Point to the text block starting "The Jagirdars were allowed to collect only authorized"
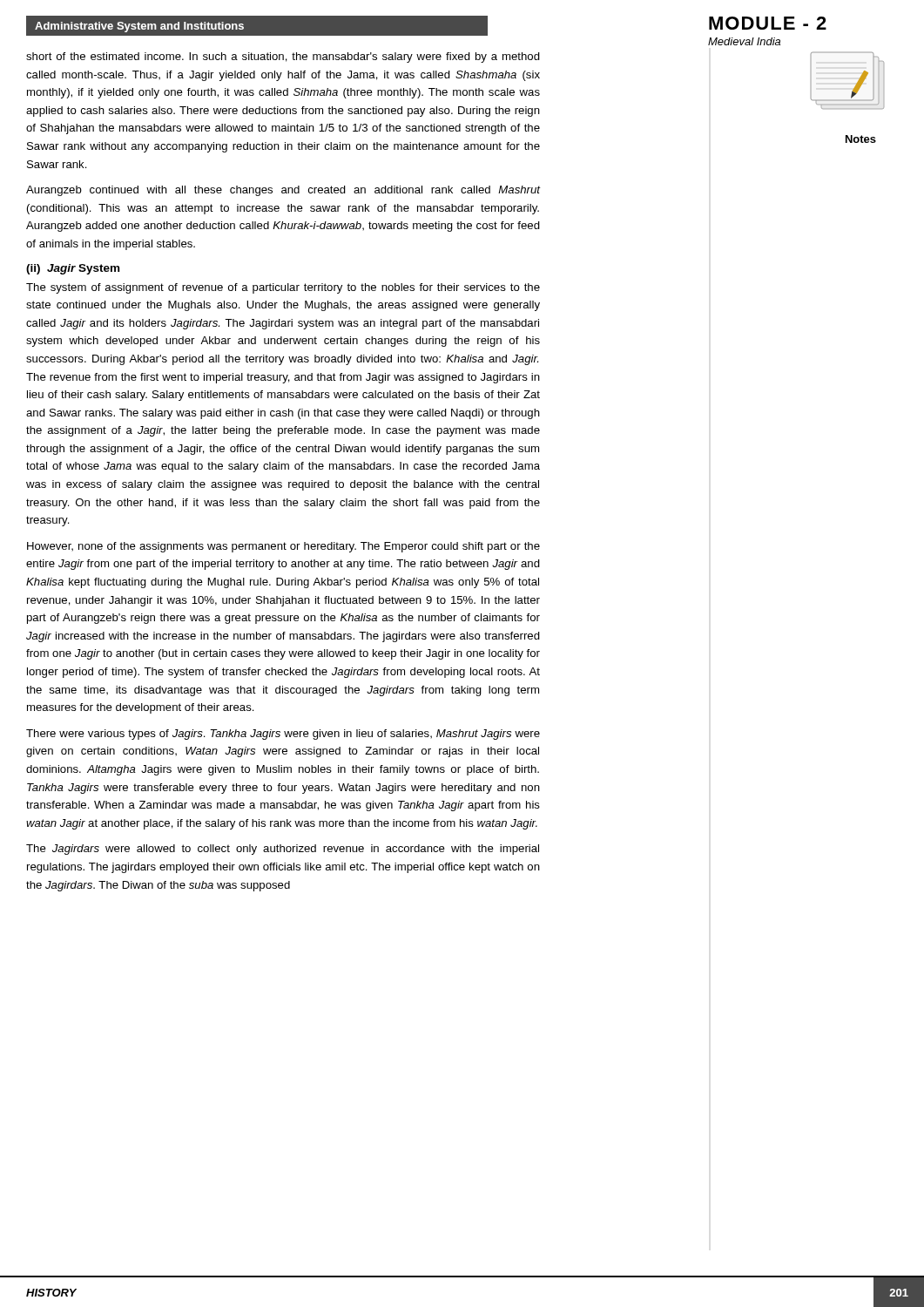The height and width of the screenshot is (1307, 924). coord(283,866)
